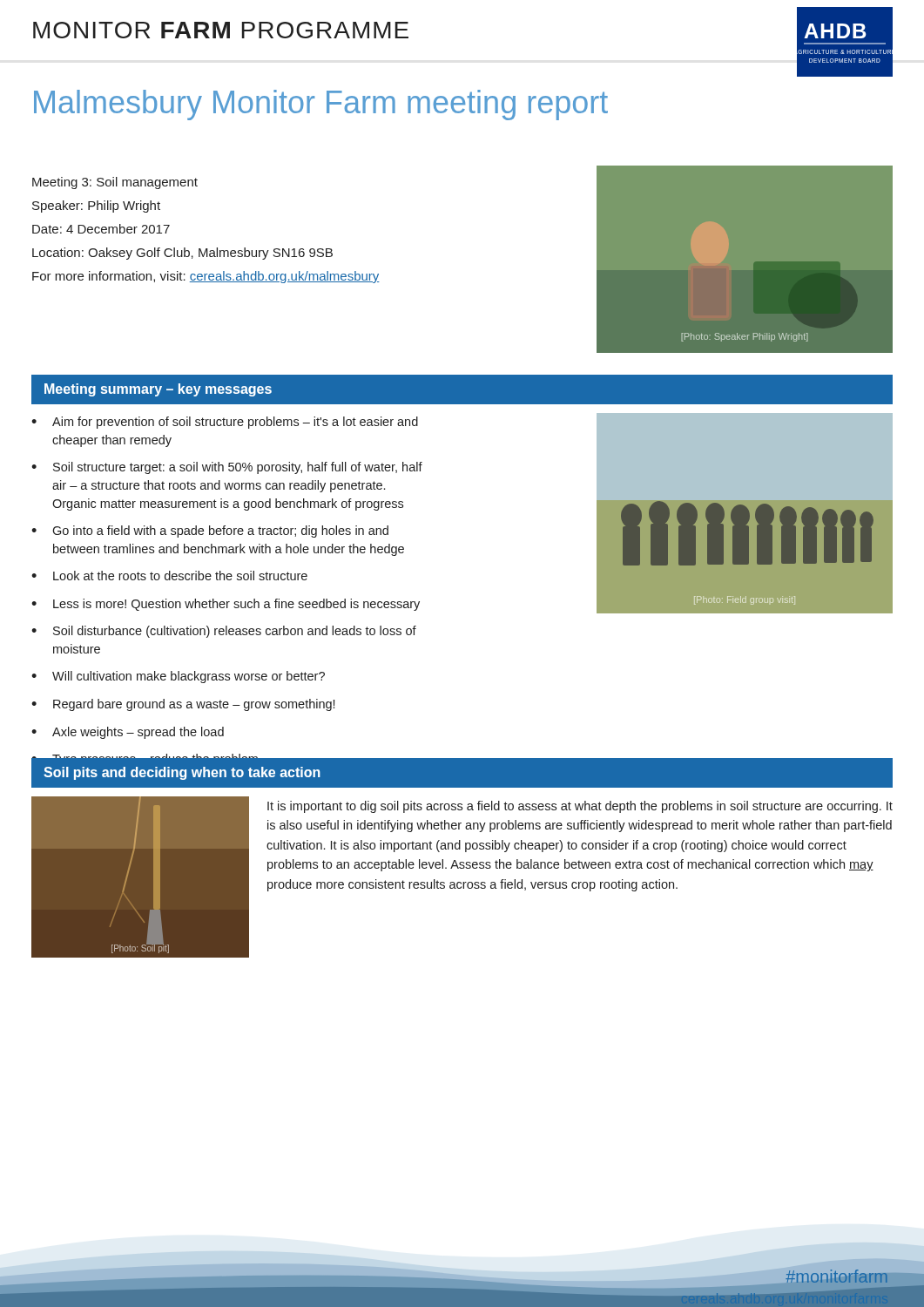Find the text with the text "Location: Oaksey Golf Club, Malmesbury SN16 9SB"
Screen dimensions: 1307x924
(x=182, y=252)
